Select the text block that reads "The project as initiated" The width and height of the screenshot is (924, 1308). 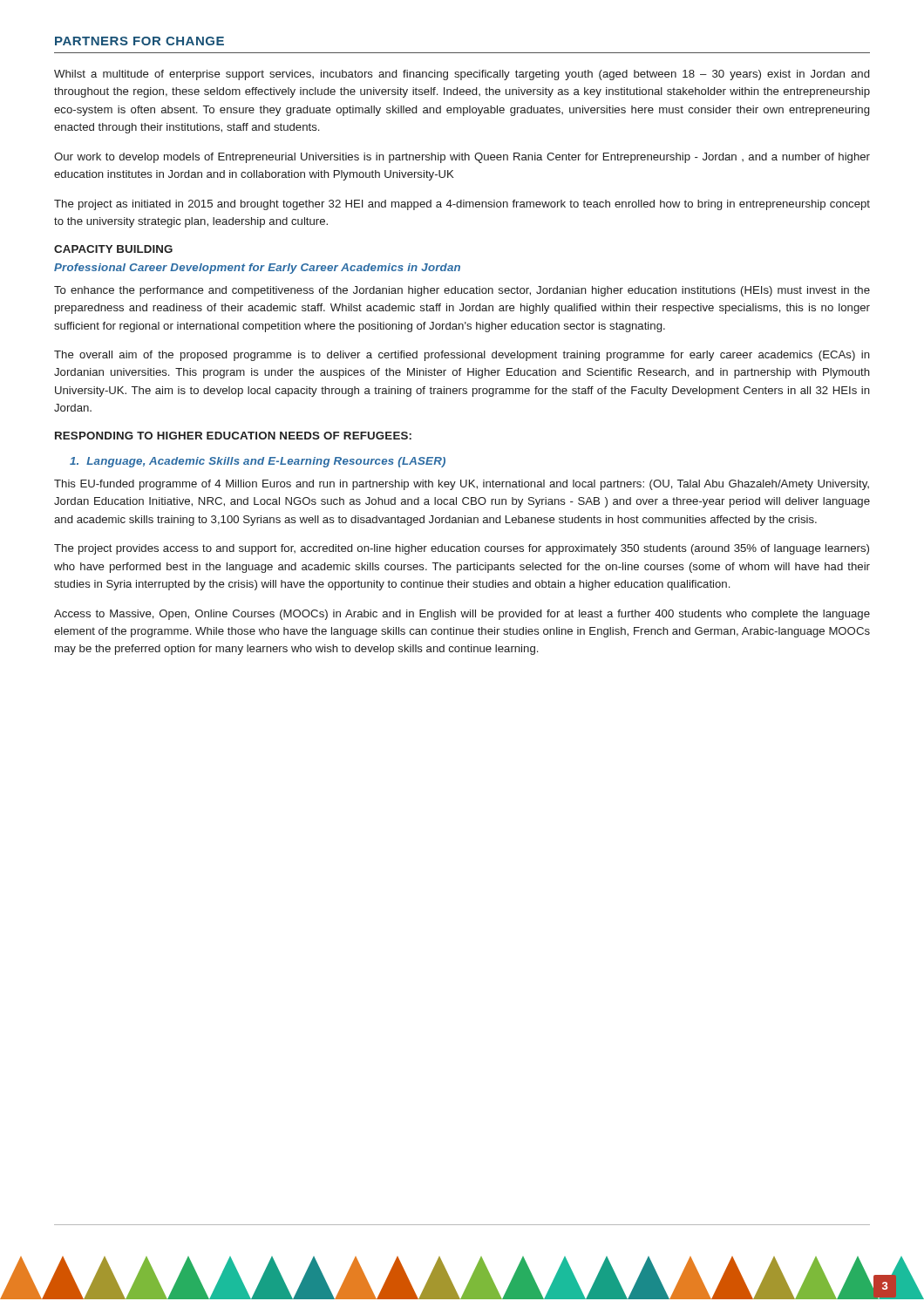point(462,212)
